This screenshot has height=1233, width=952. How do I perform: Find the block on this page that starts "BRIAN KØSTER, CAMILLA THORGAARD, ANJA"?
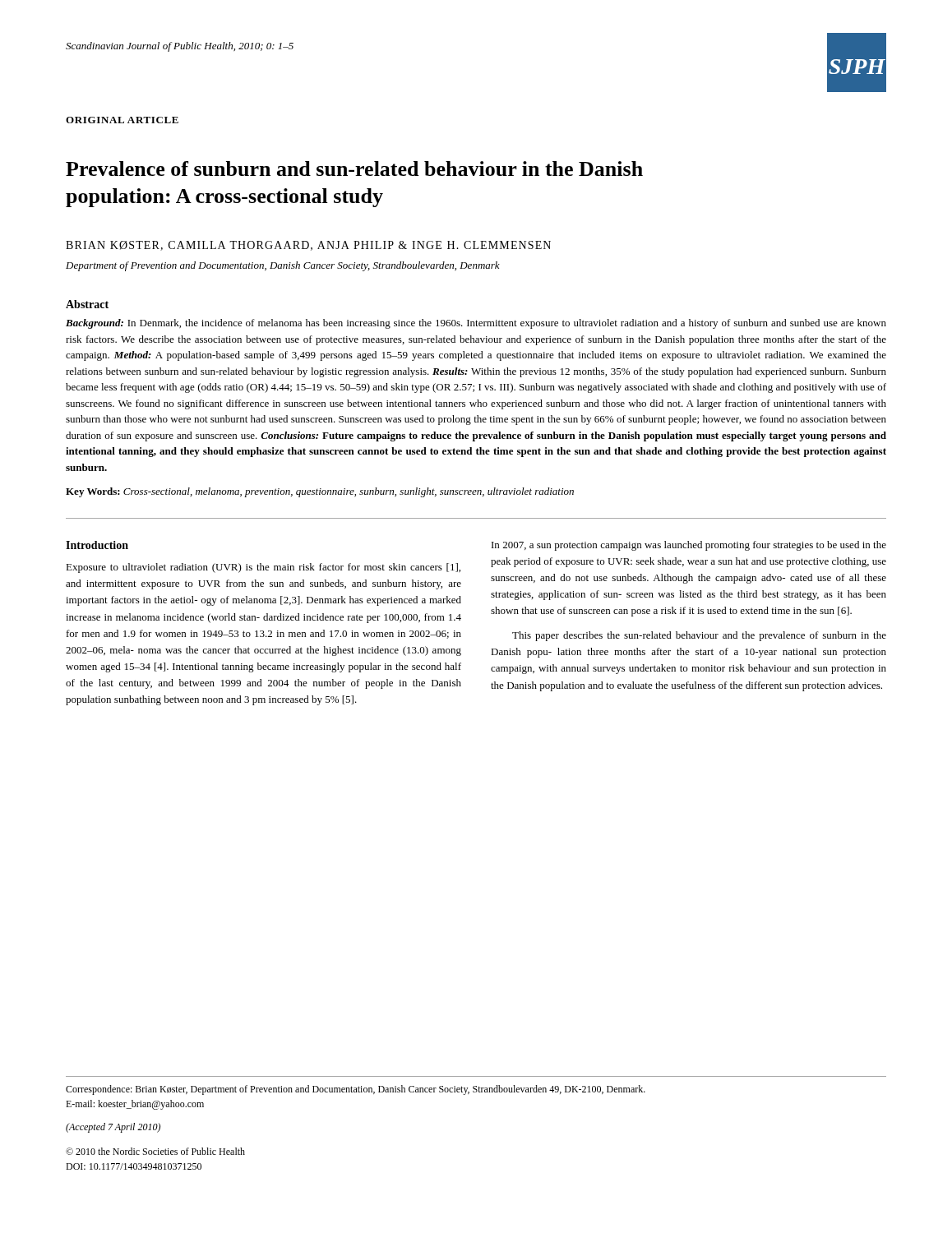[x=476, y=246]
